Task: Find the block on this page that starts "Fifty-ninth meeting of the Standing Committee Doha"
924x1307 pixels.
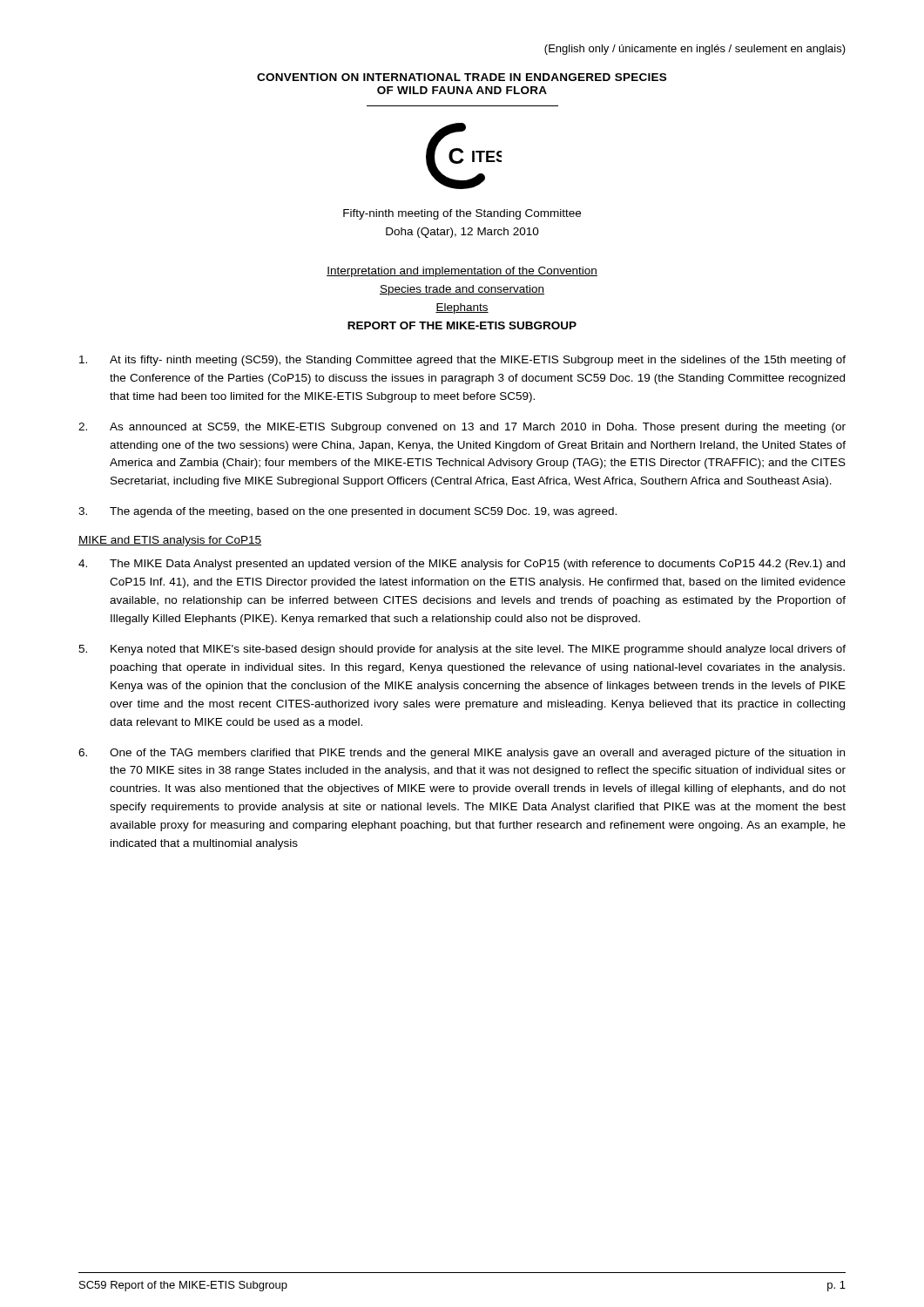Action: [x=462, y=222]
